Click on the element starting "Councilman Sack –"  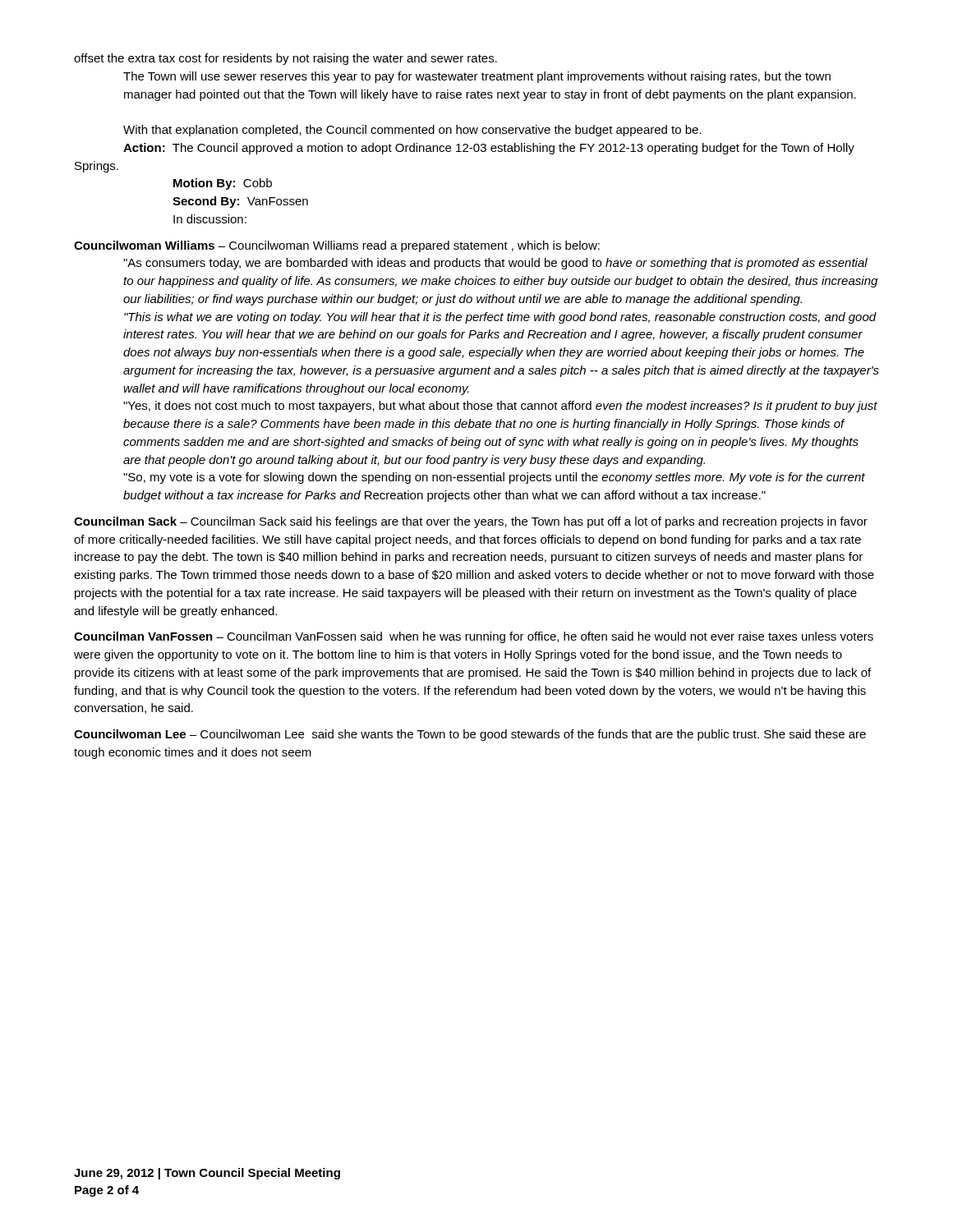(476, 566)
